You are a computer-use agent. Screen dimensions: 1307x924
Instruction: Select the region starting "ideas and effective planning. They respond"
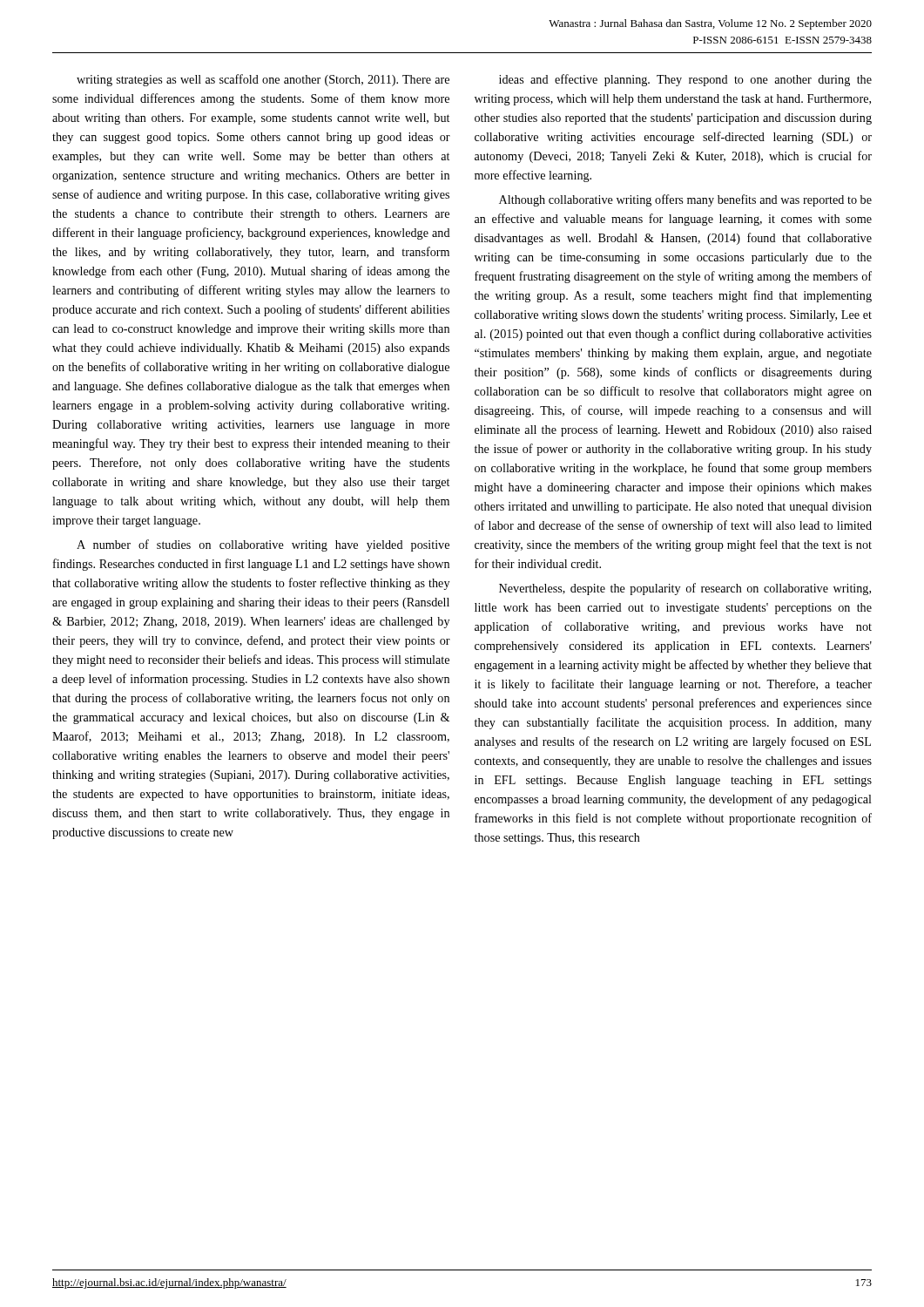[673, 458]
